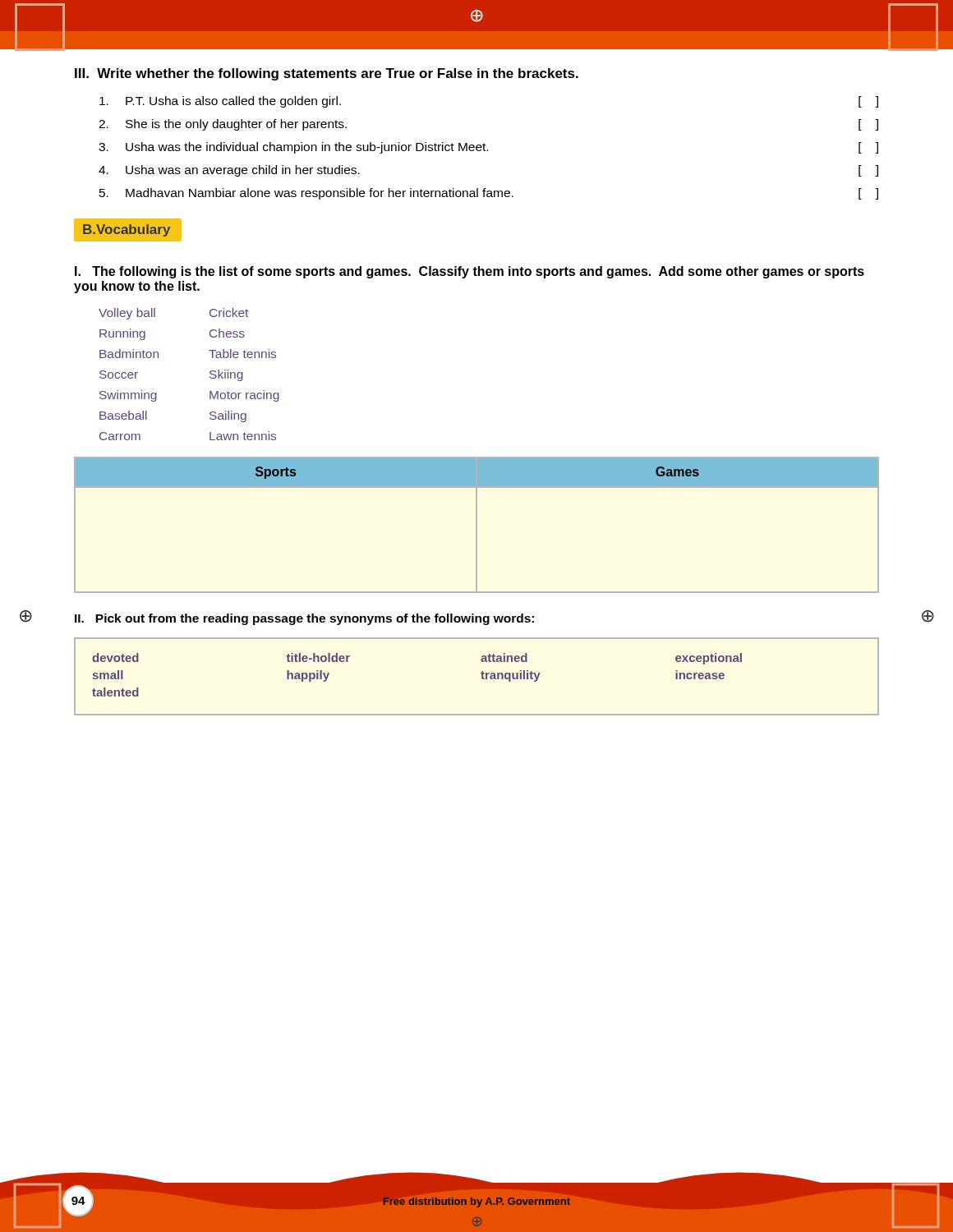Screen dimensions: 1232x953
Task: Locate the section header that opens with "III. Write whether the"
Action: (x=326, y=73)
